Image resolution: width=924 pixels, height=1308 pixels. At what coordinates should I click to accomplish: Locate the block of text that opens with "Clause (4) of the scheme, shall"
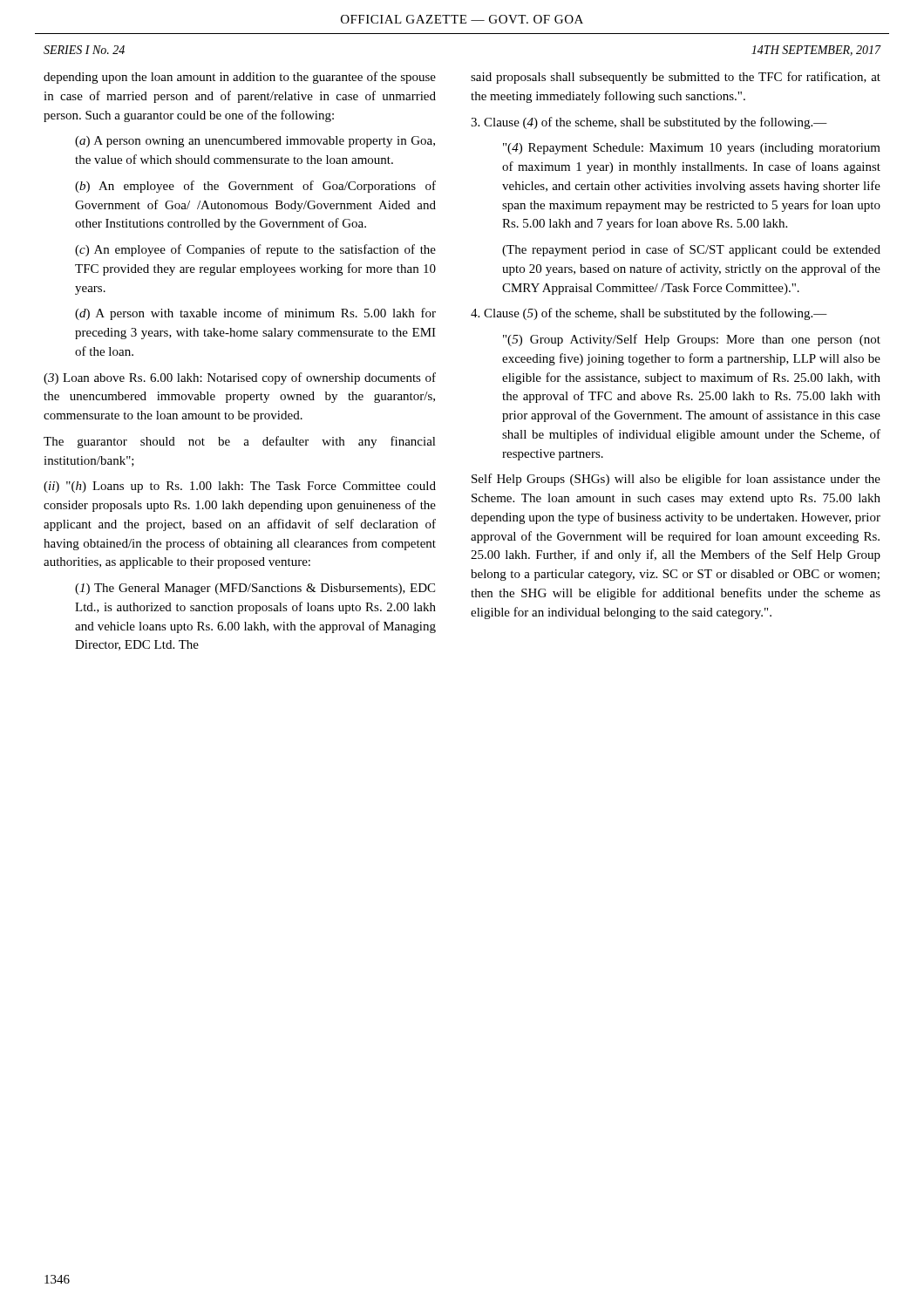649,122
